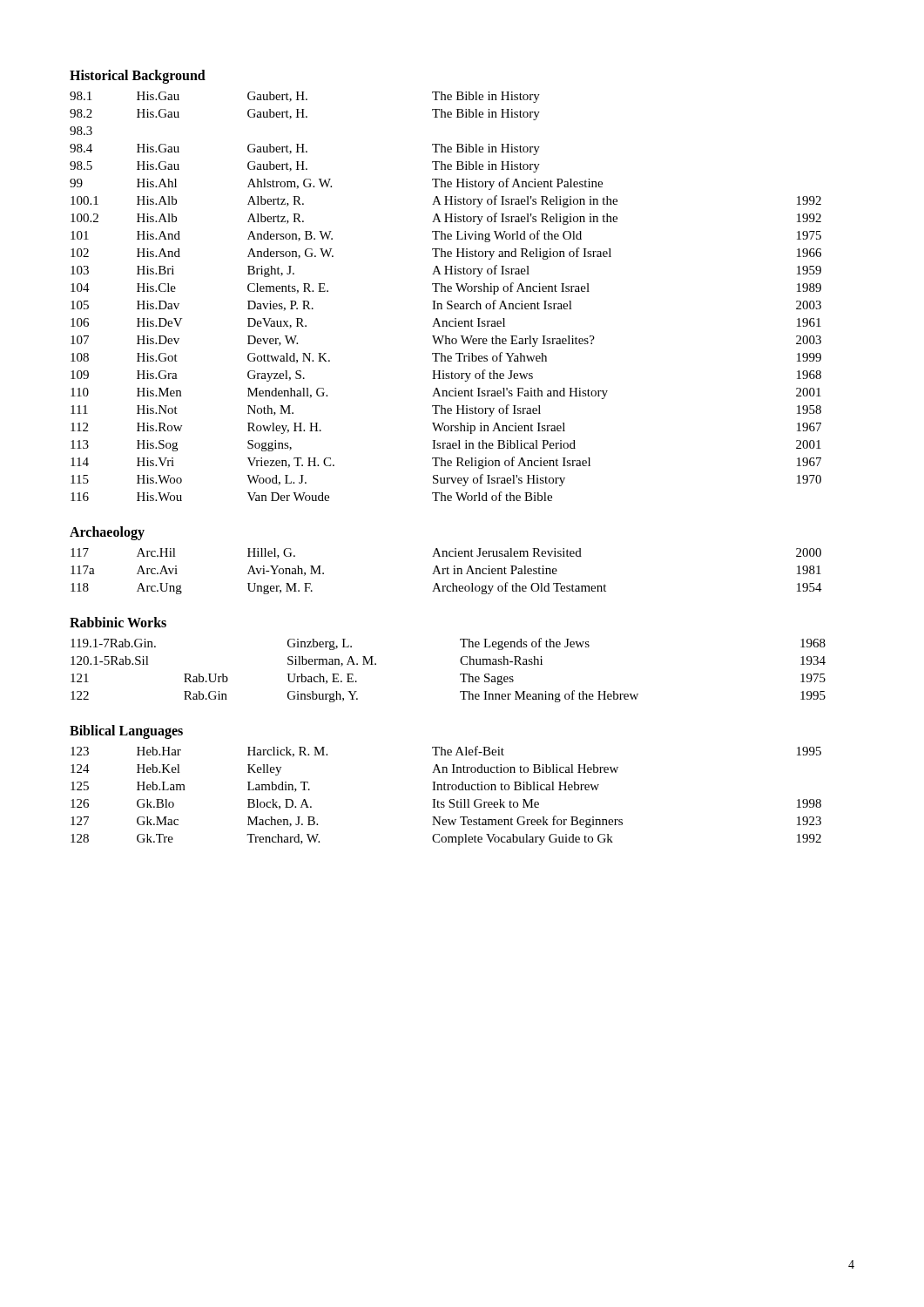Navigate to the text block starting "Historical Background"
Image resolution: width=924 pixels, height=1307 pixels.
tap(137, 75)
